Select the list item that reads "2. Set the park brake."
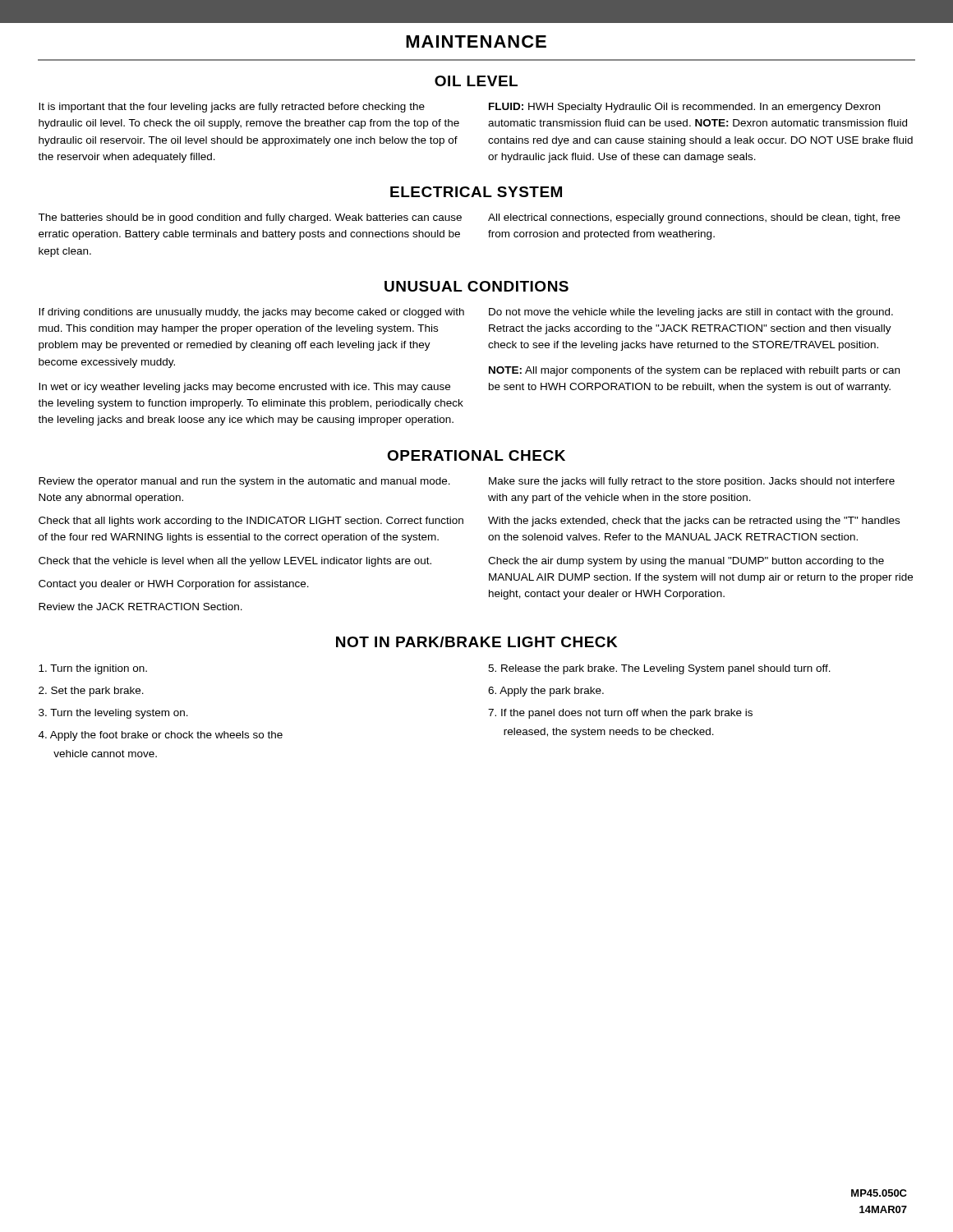The width and height of the screenshot is (953, 1232). point(91,692)
